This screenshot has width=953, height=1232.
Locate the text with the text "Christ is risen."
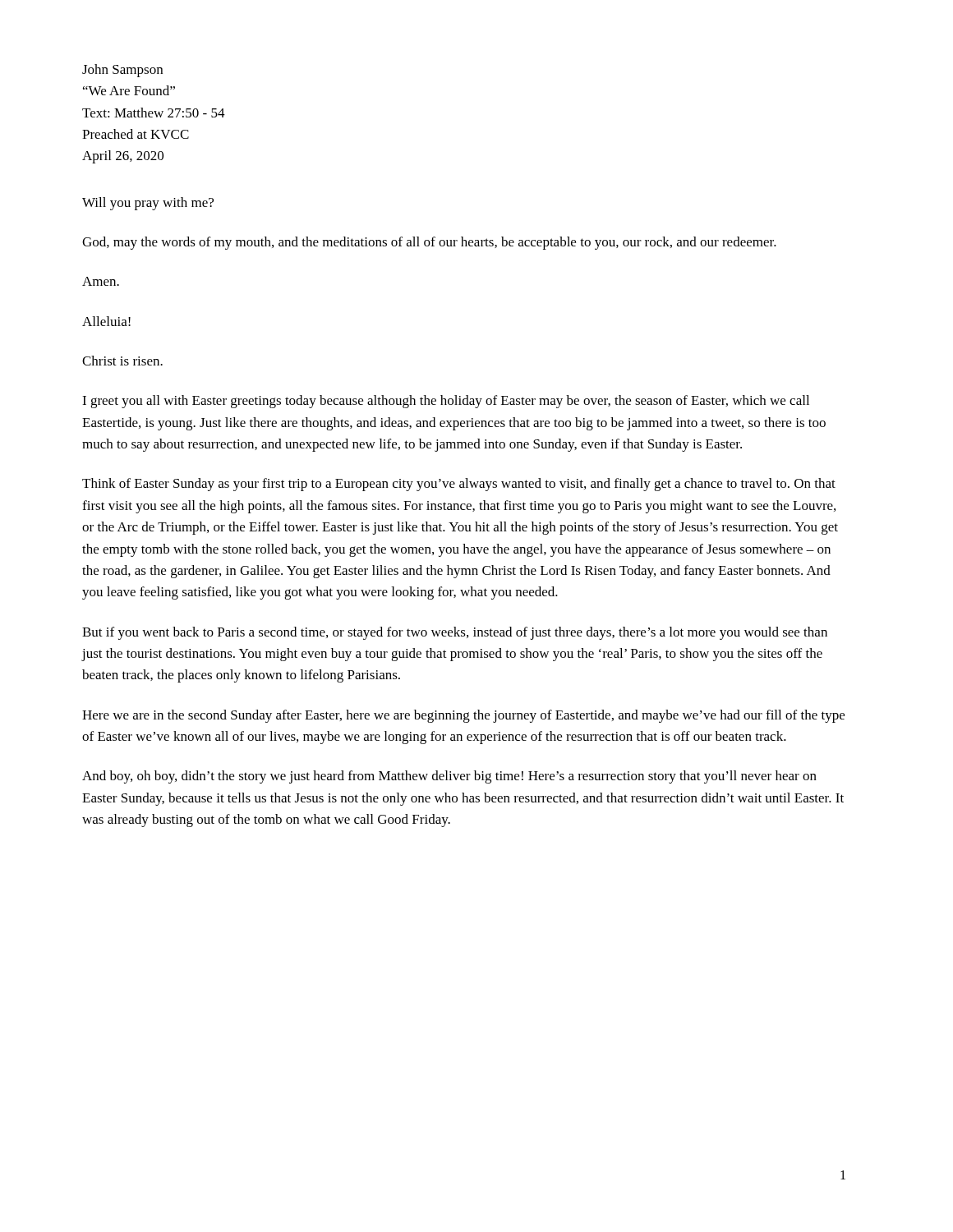[123, 361]
